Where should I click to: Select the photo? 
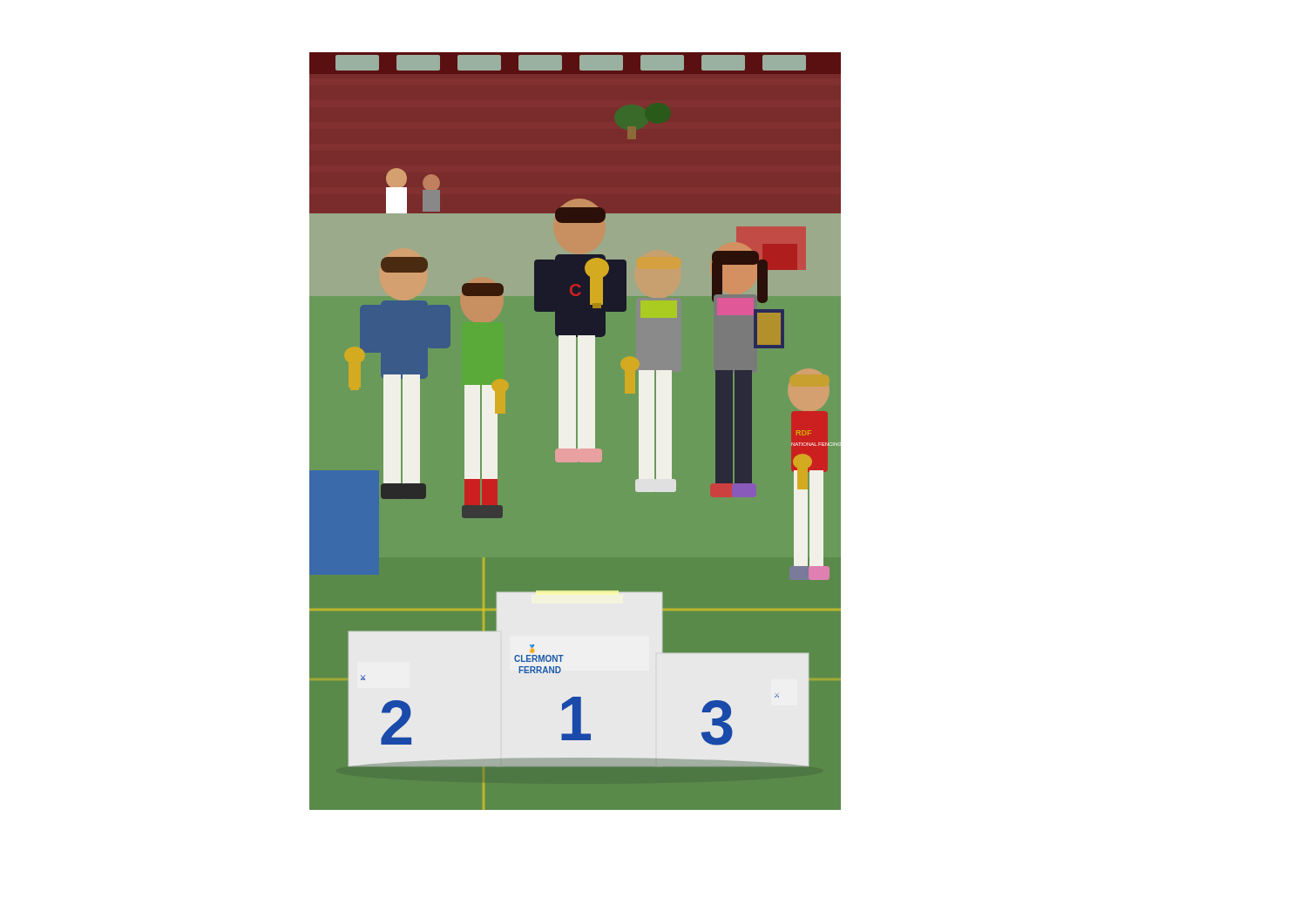575,431
